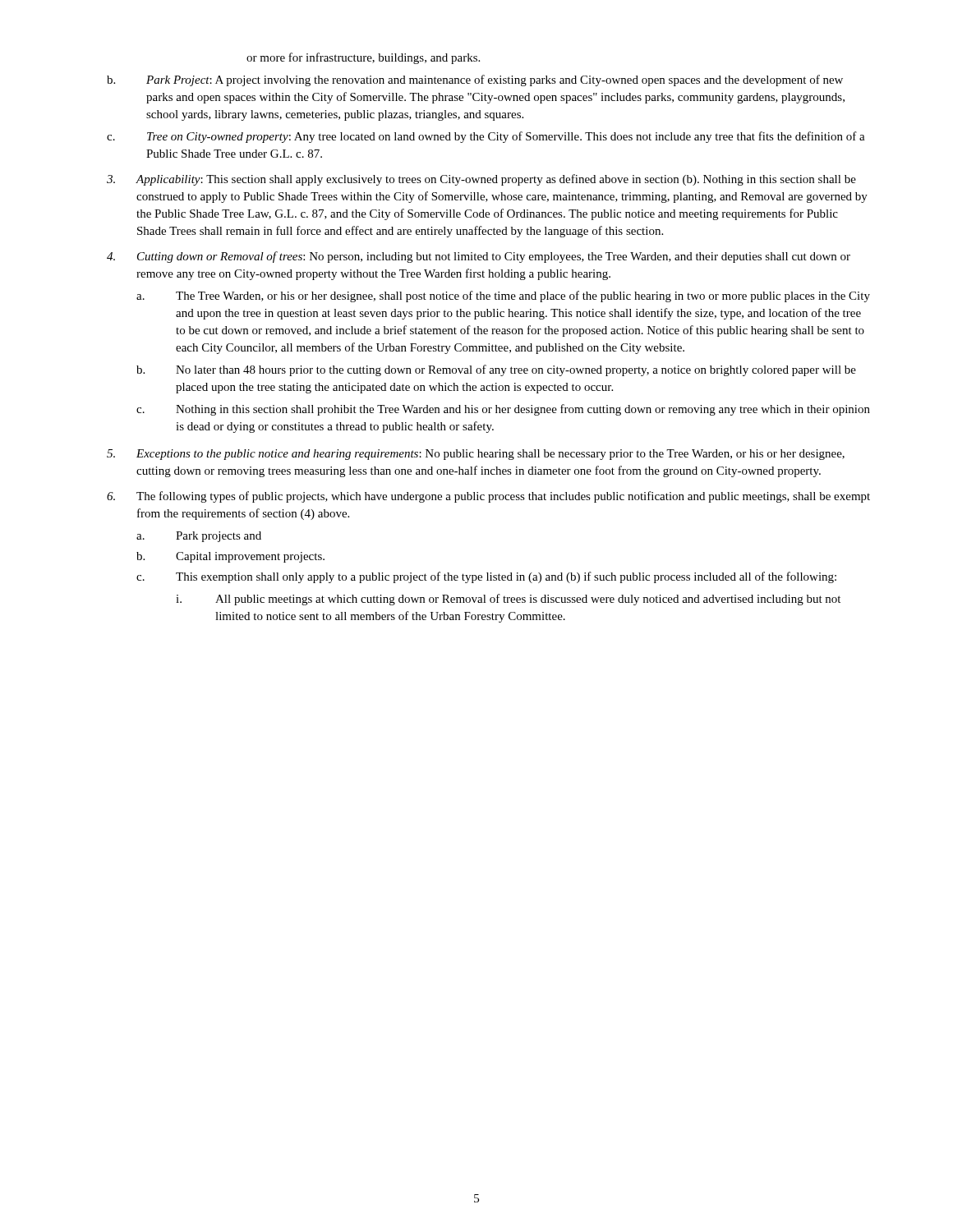Select the text block starting "4. Cutting down or Removal"
This screenshot has width=953, height=1232.
click(x=489, y=344)
